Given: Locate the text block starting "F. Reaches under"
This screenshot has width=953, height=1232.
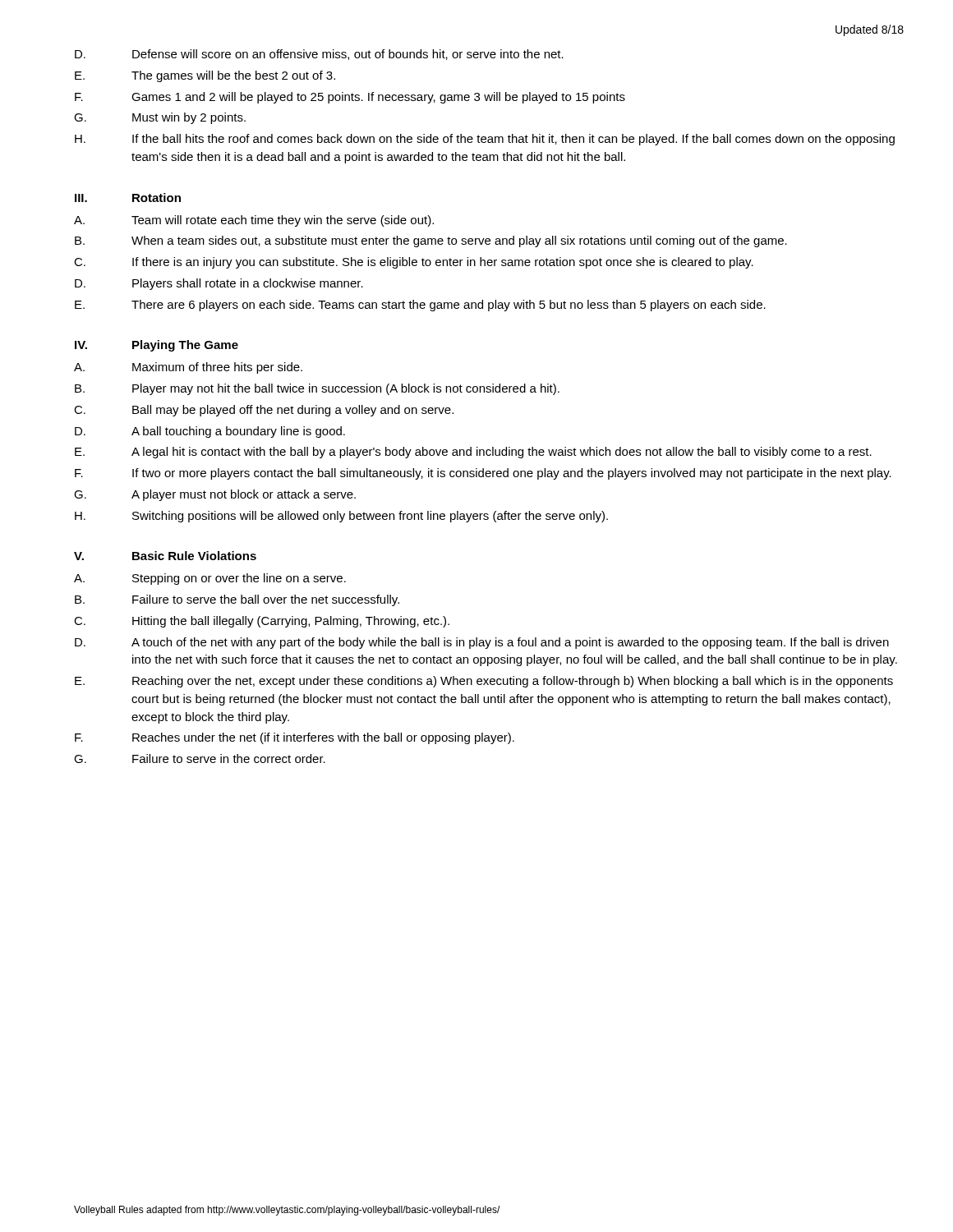Looking at the screenshot, I should 489,738.
